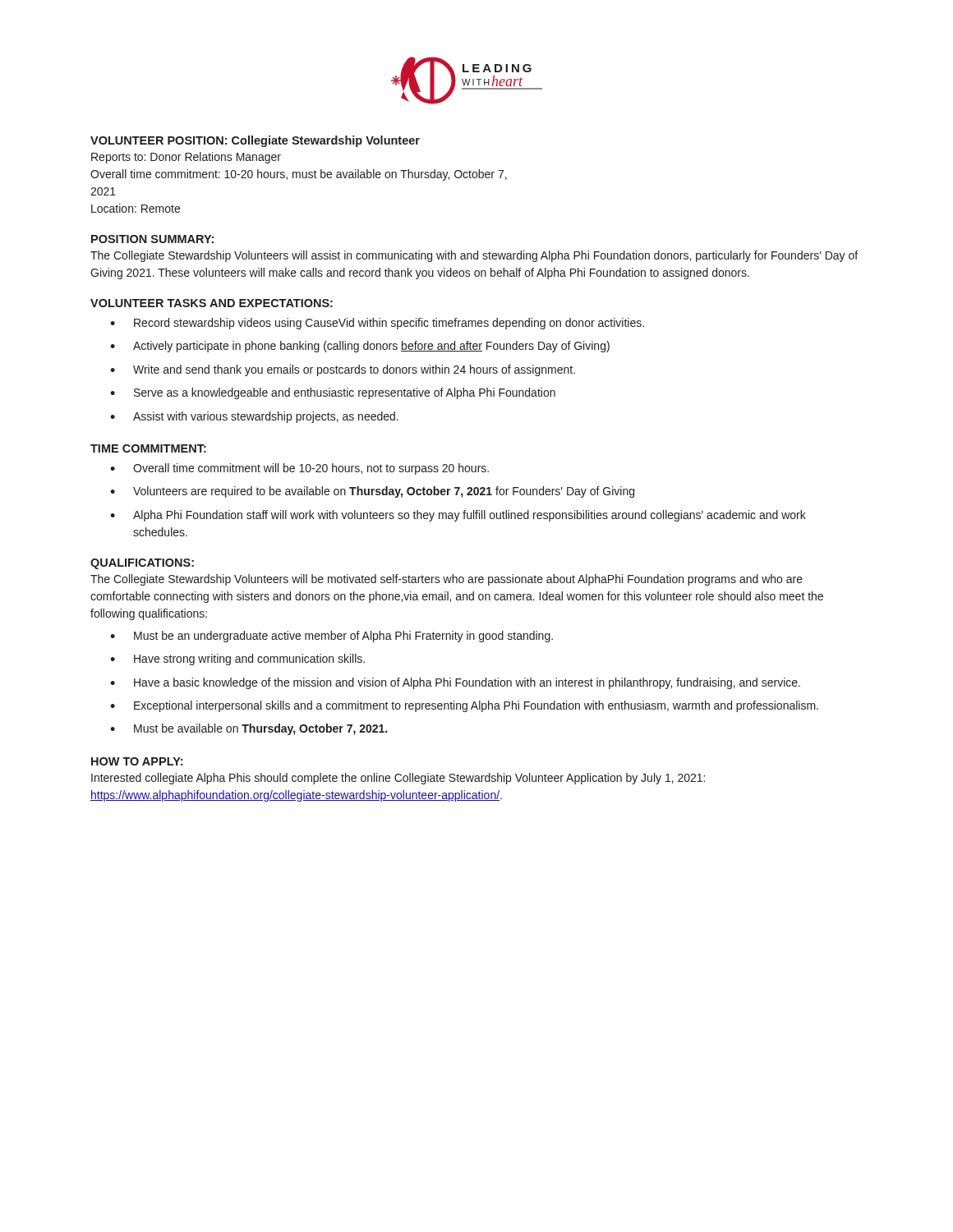The height and width of the screenshot is (1232, 953).
Task: Click on the logo
Action: click(476, 80)
